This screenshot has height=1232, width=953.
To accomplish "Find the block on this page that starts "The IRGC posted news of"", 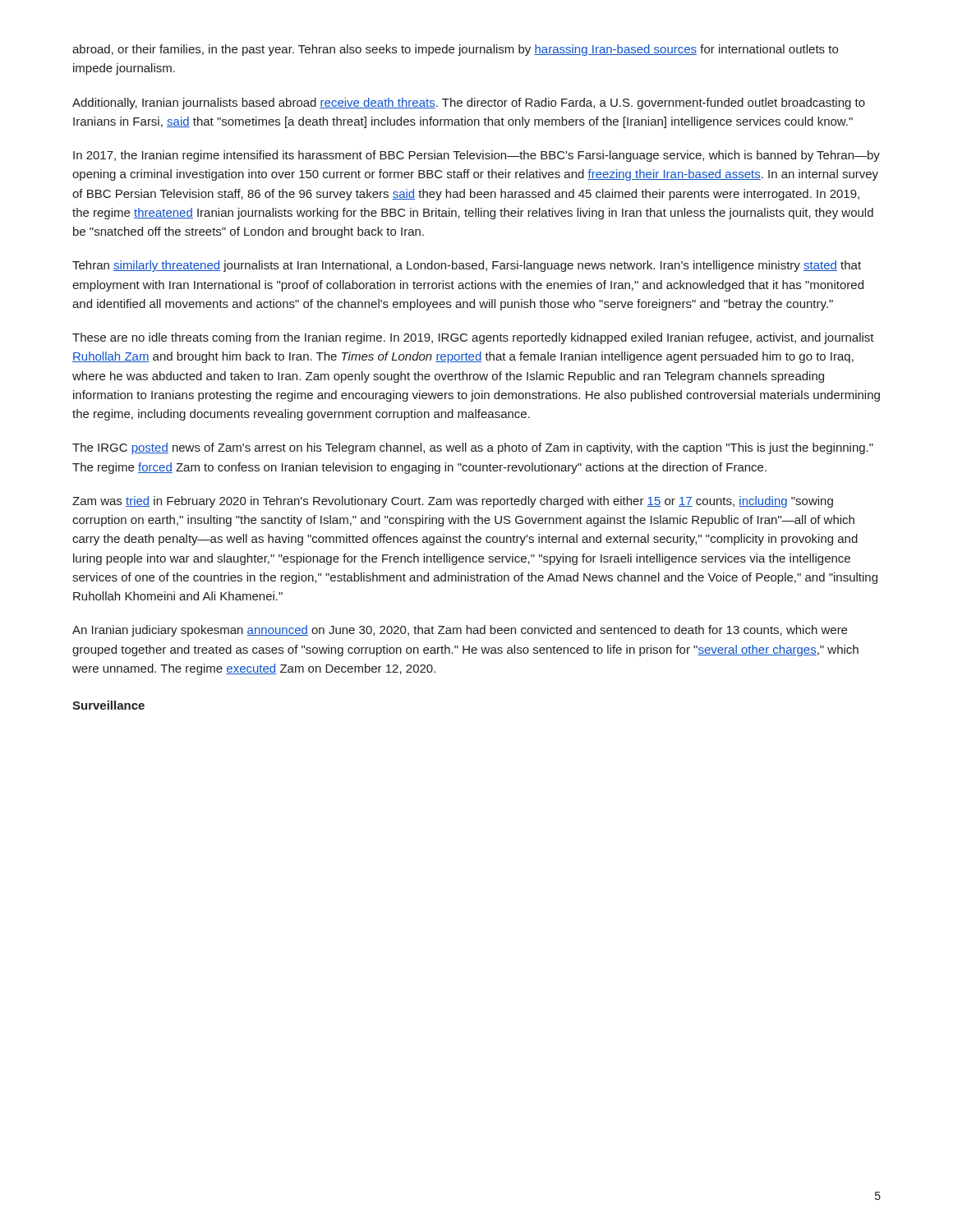I will 476,457.
